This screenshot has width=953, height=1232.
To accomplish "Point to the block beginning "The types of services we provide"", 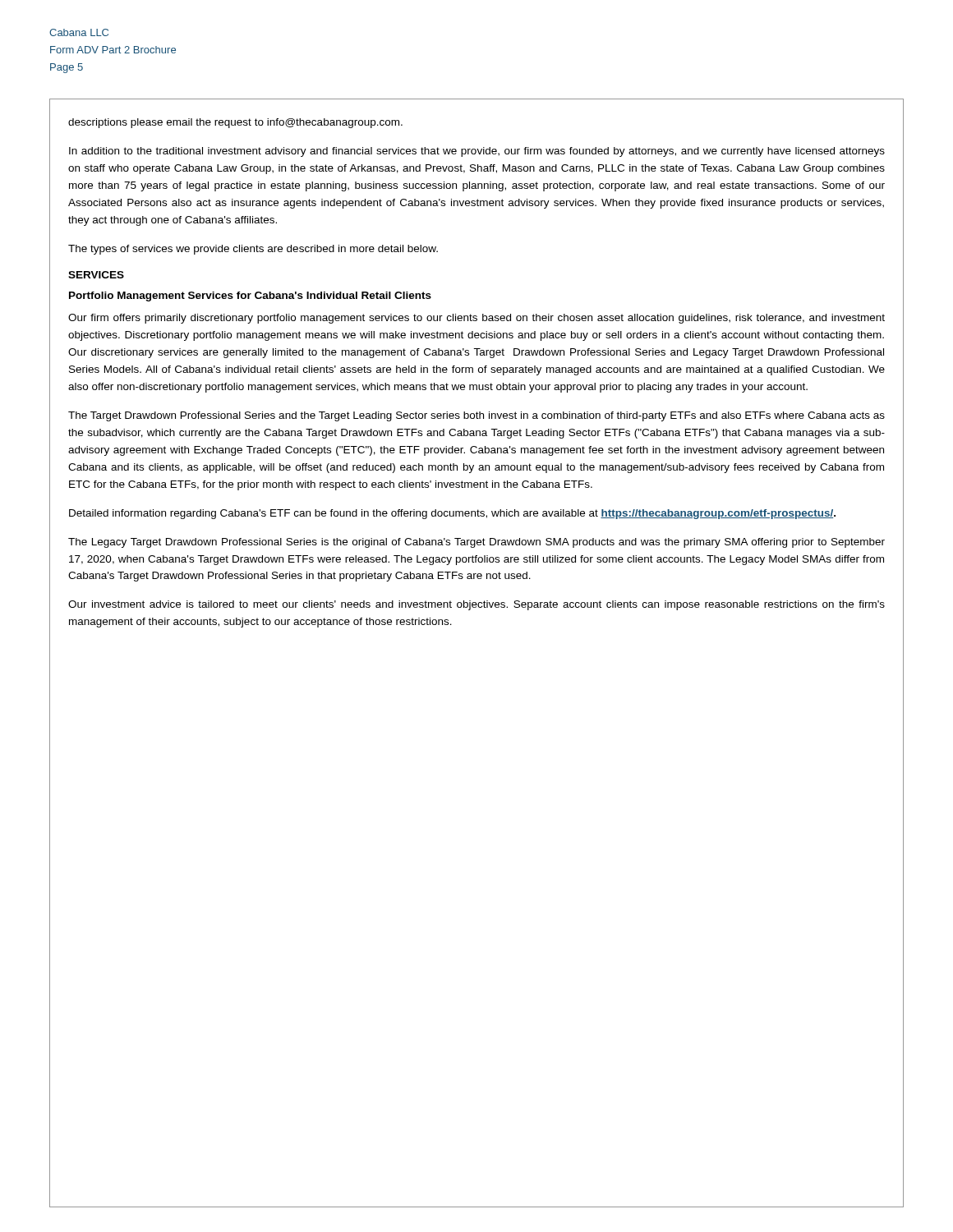I will coord(253,248).
